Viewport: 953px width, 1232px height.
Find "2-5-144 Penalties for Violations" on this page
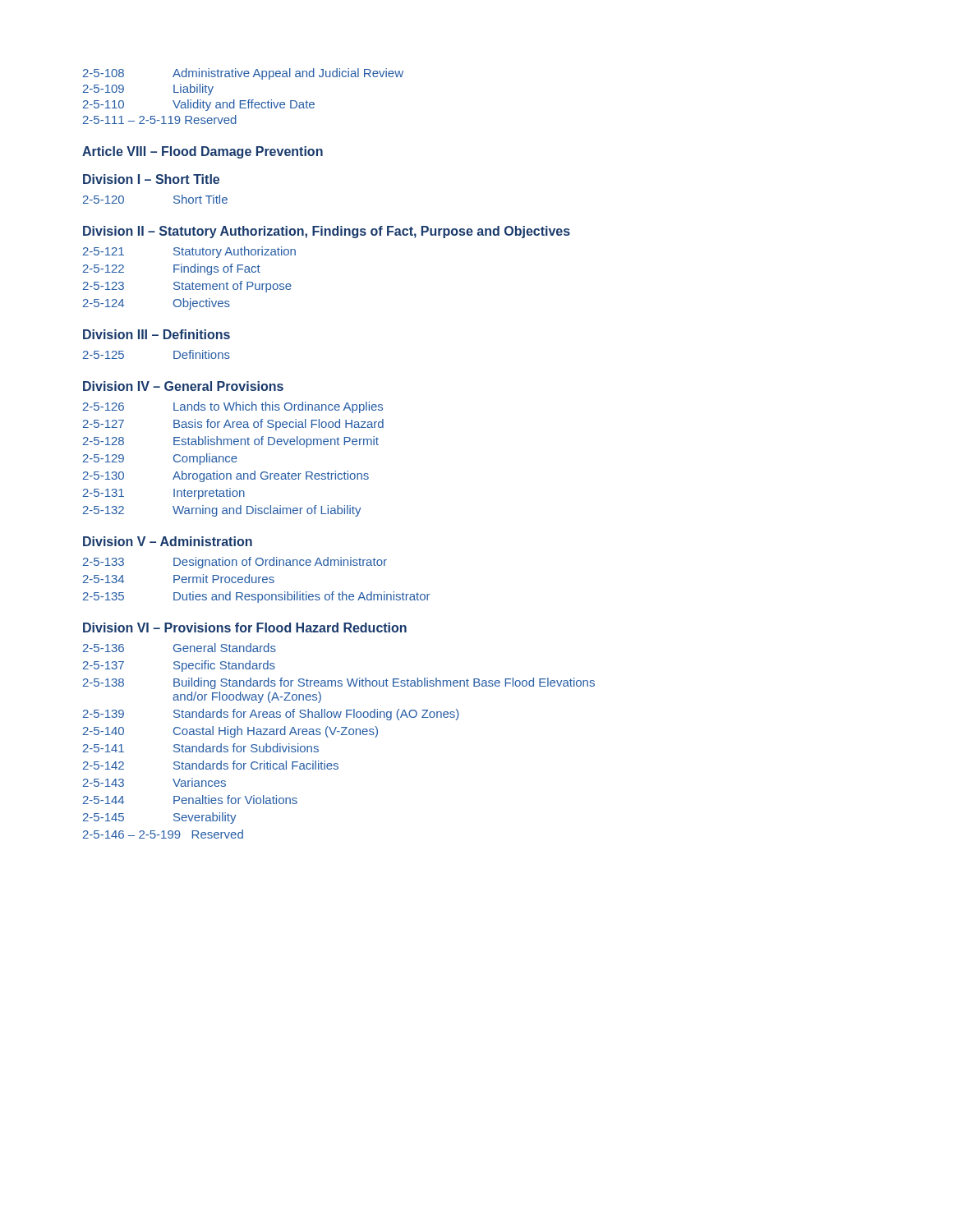[190, 800]
